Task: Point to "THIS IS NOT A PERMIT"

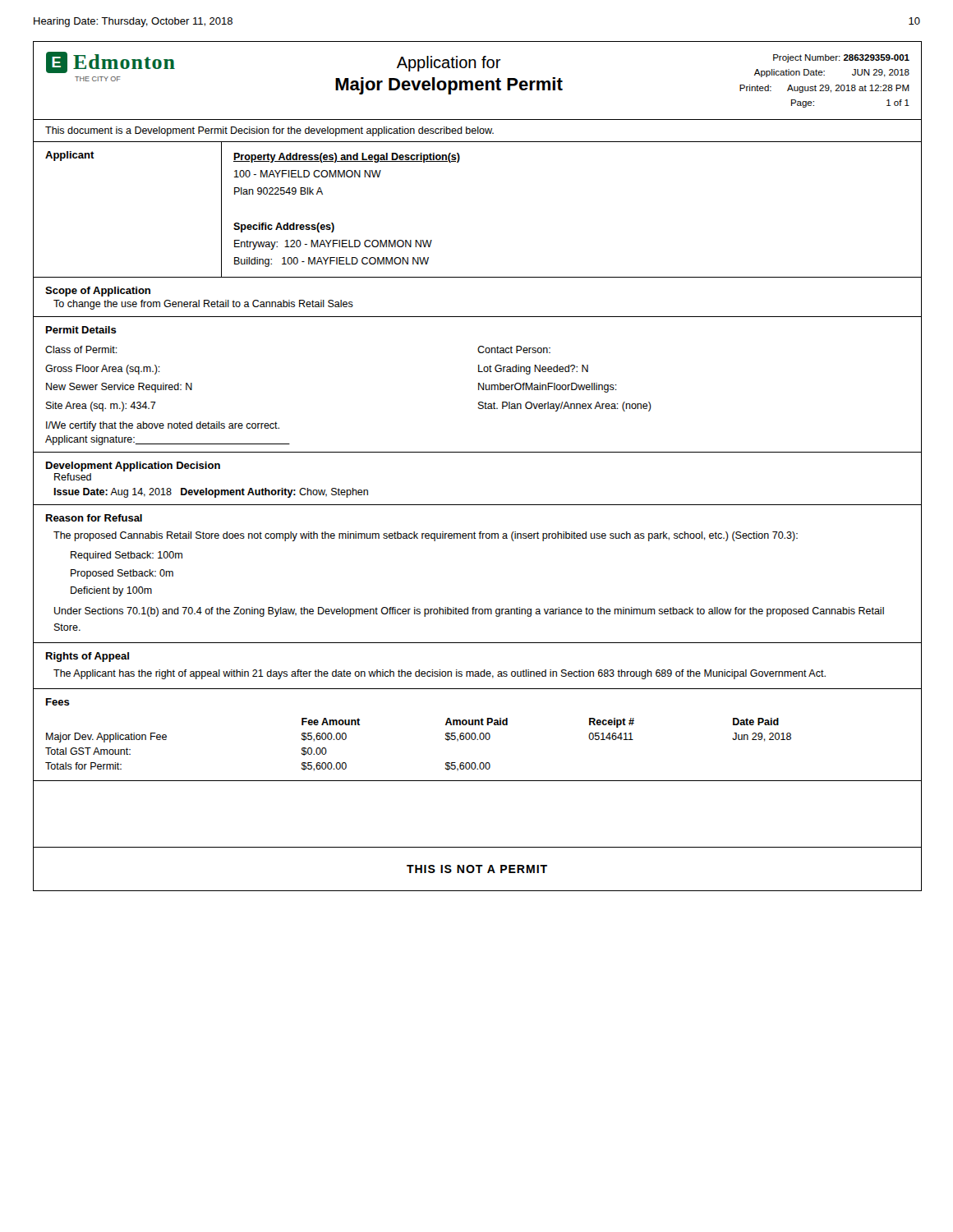Action: [x=477, y=869]
